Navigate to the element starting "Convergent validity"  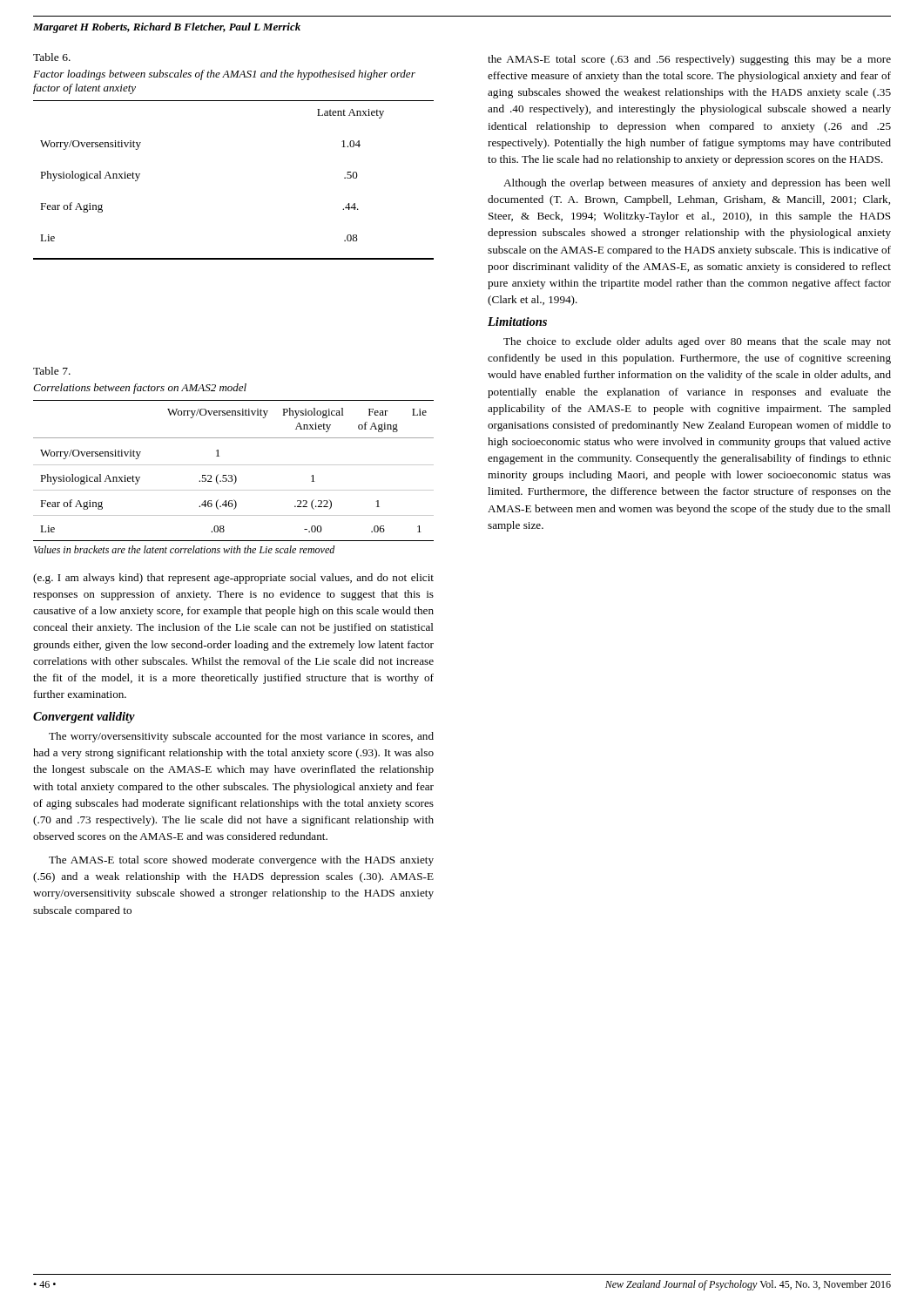coord(84,716)
